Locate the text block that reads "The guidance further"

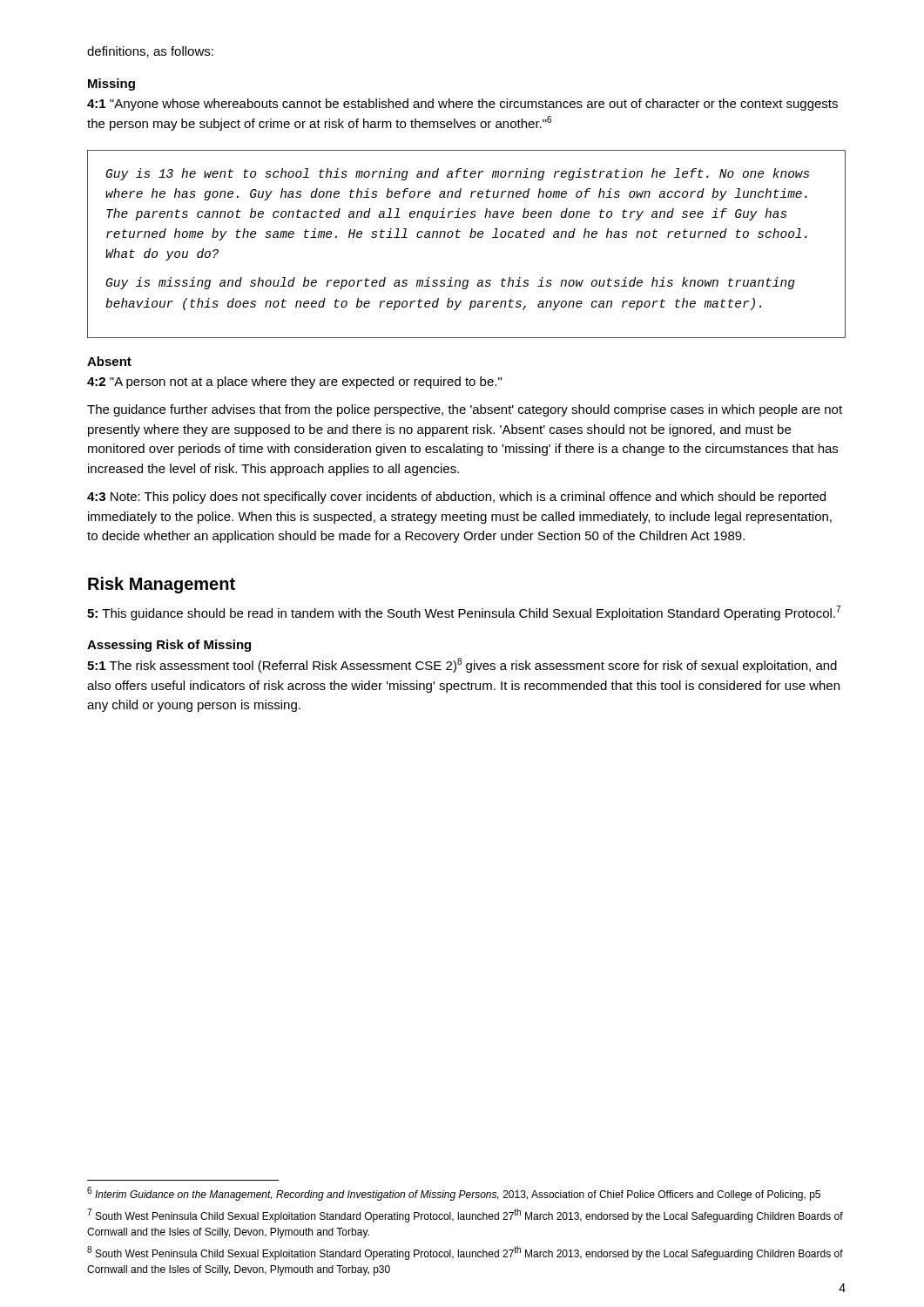pyautogui.click(x=465, y=439)
